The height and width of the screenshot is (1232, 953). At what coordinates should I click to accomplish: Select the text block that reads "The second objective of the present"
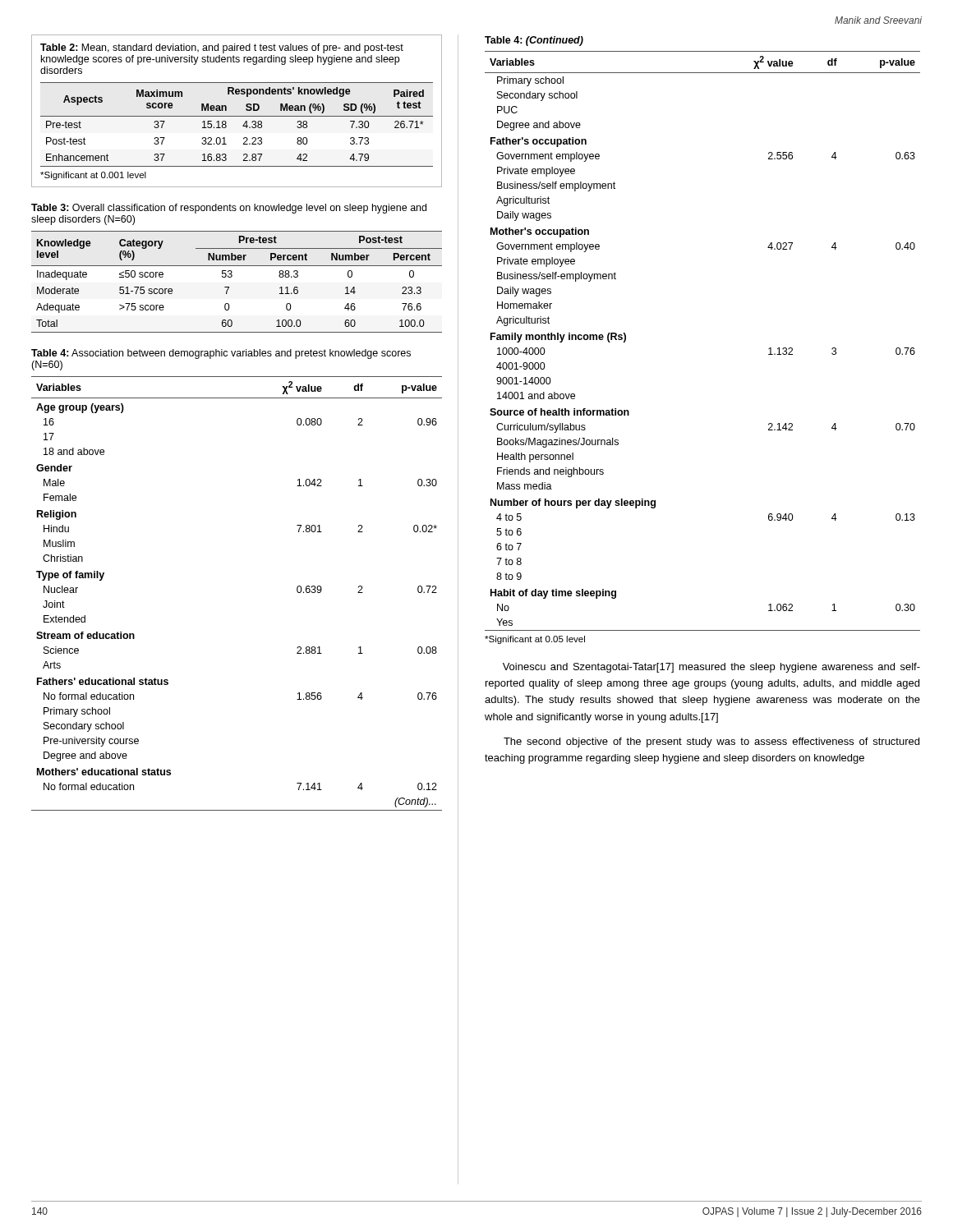(x=702, y=749)
